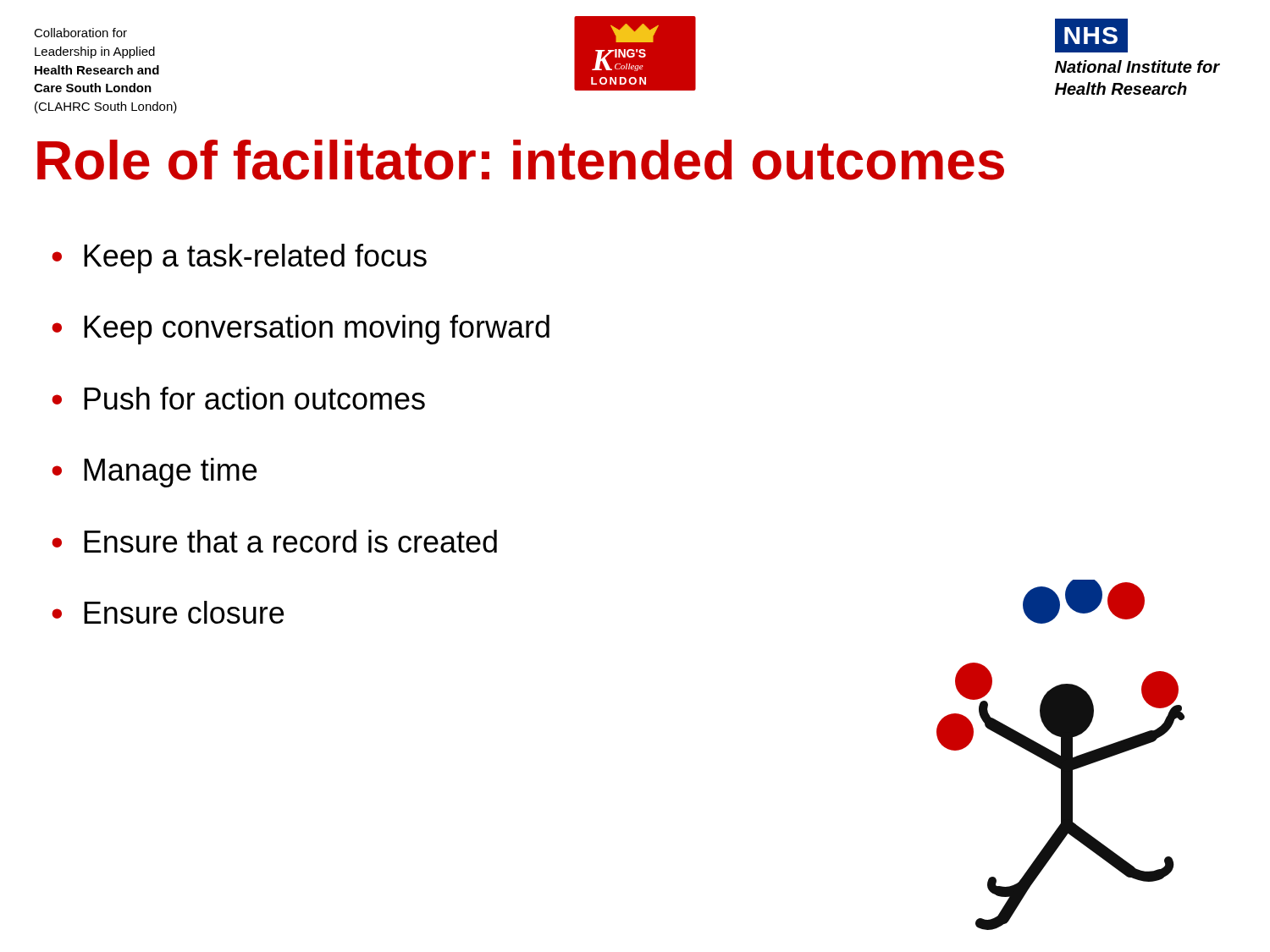Point to "• Manage time"
The image size is (1270, 952).
pos(154,472)
